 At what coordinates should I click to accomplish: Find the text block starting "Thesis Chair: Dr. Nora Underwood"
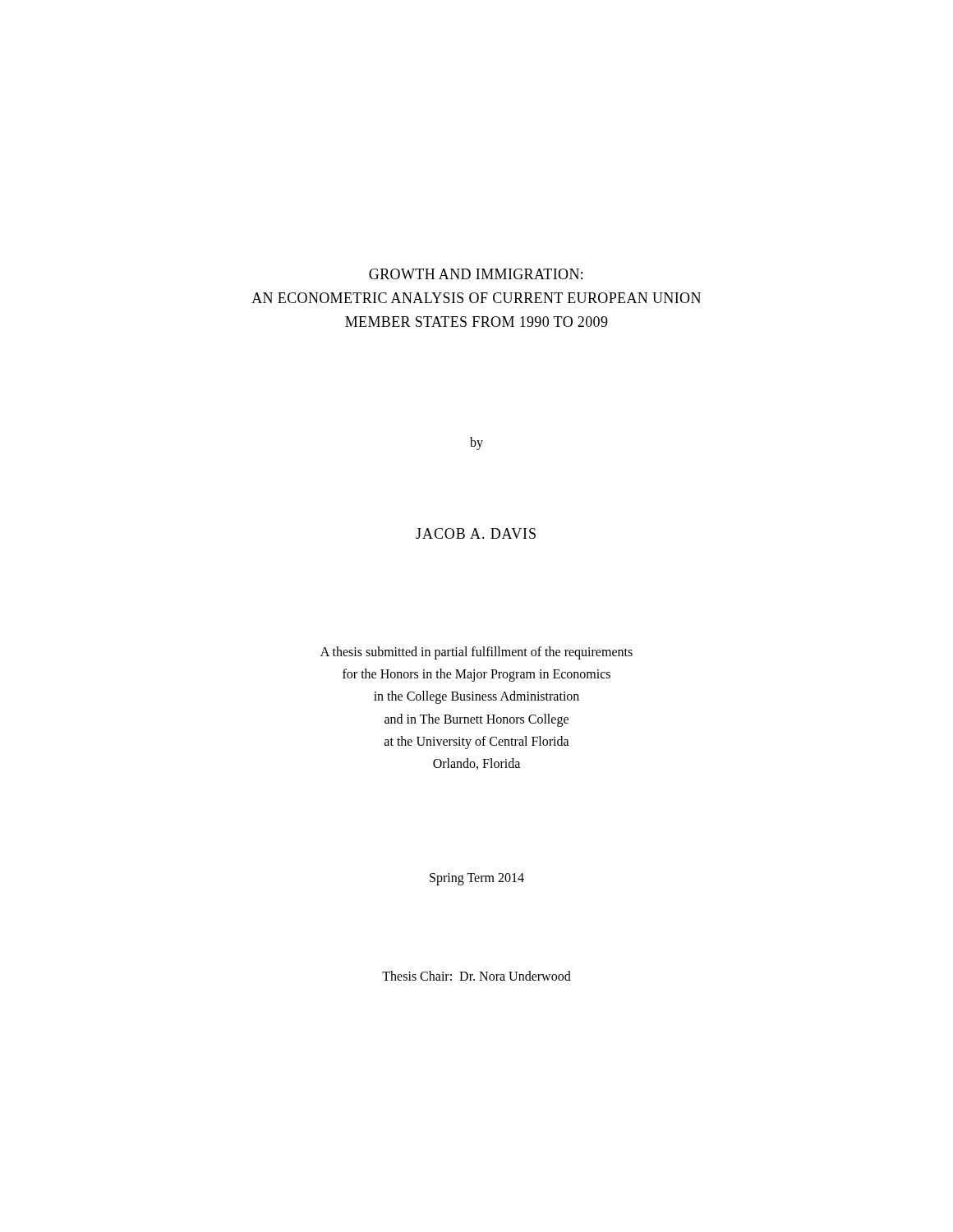[476, 977]
